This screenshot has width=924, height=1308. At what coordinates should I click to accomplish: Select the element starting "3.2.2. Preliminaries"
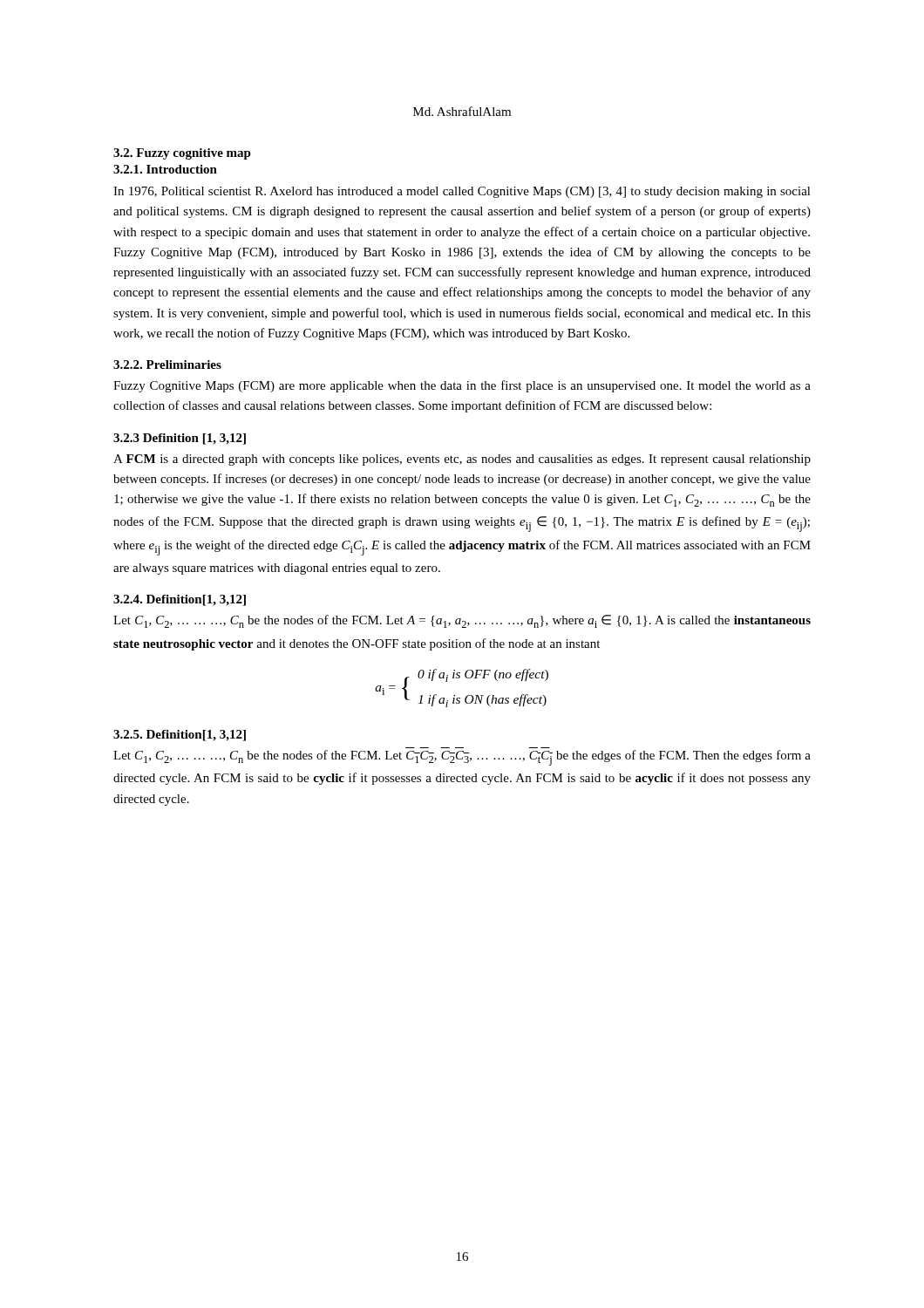[x=167, y=364]
